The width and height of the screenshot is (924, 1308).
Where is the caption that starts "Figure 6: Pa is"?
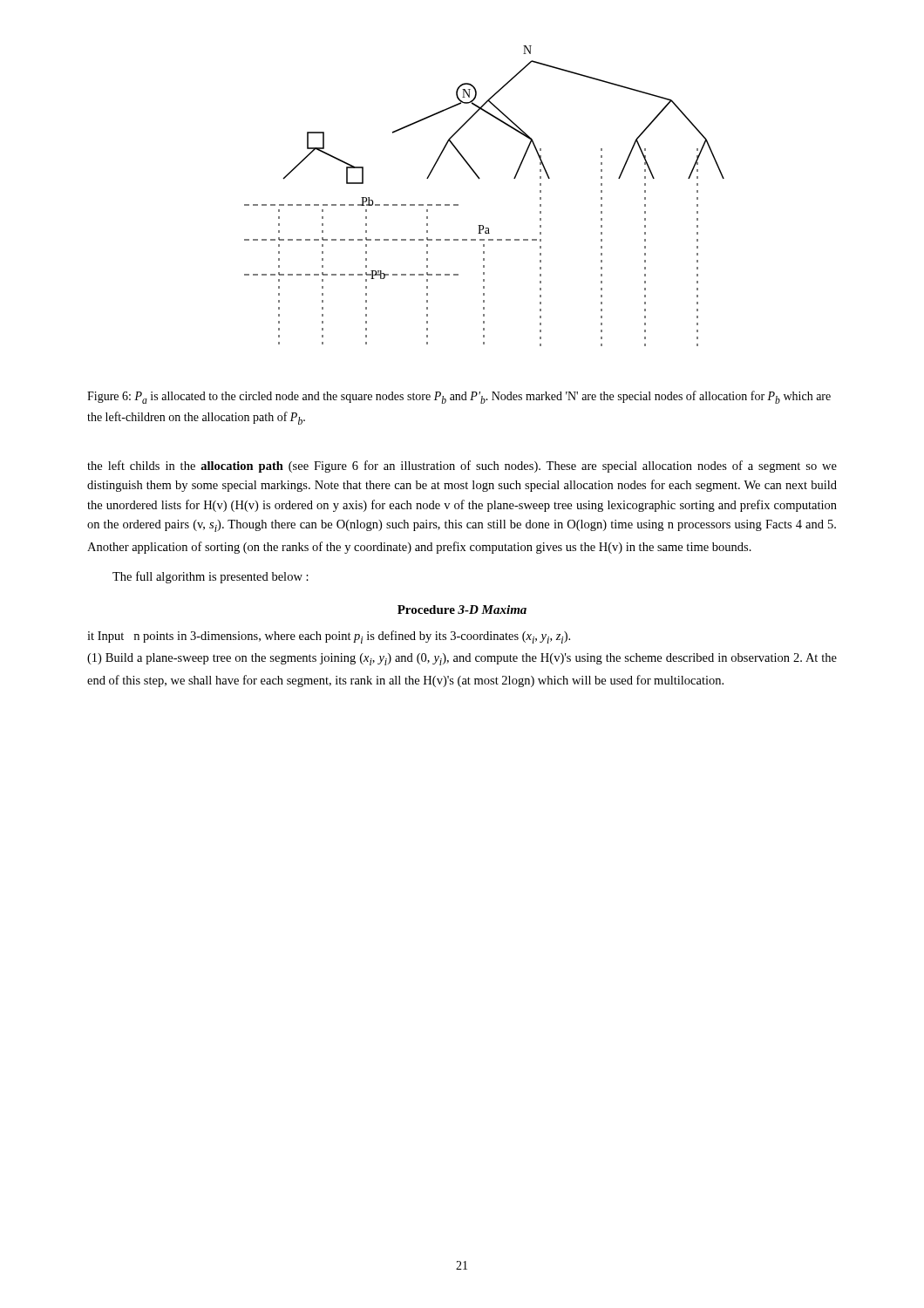tap(459, 409)
